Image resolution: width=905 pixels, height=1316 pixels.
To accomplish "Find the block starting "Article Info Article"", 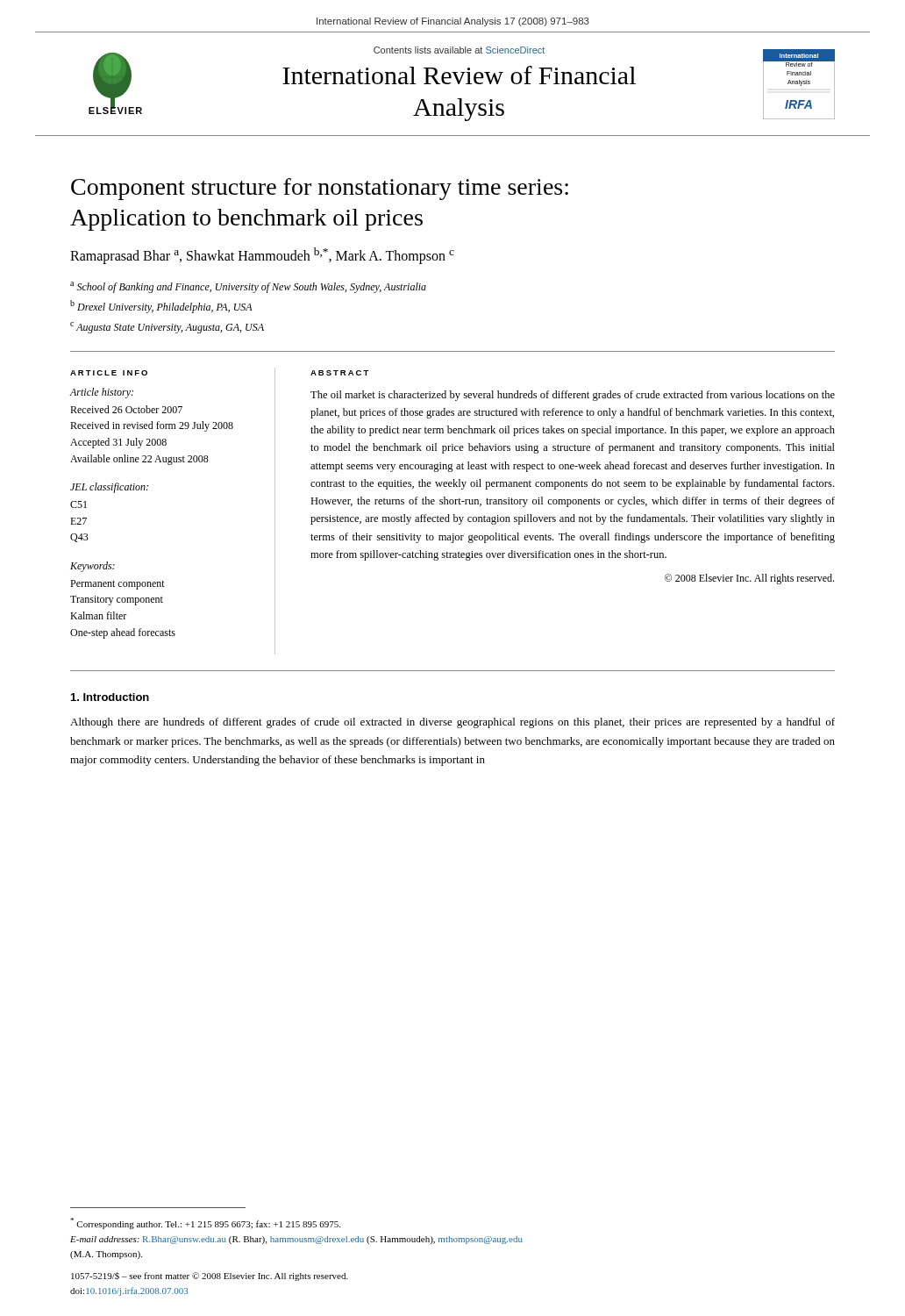I will pos(109,373).
